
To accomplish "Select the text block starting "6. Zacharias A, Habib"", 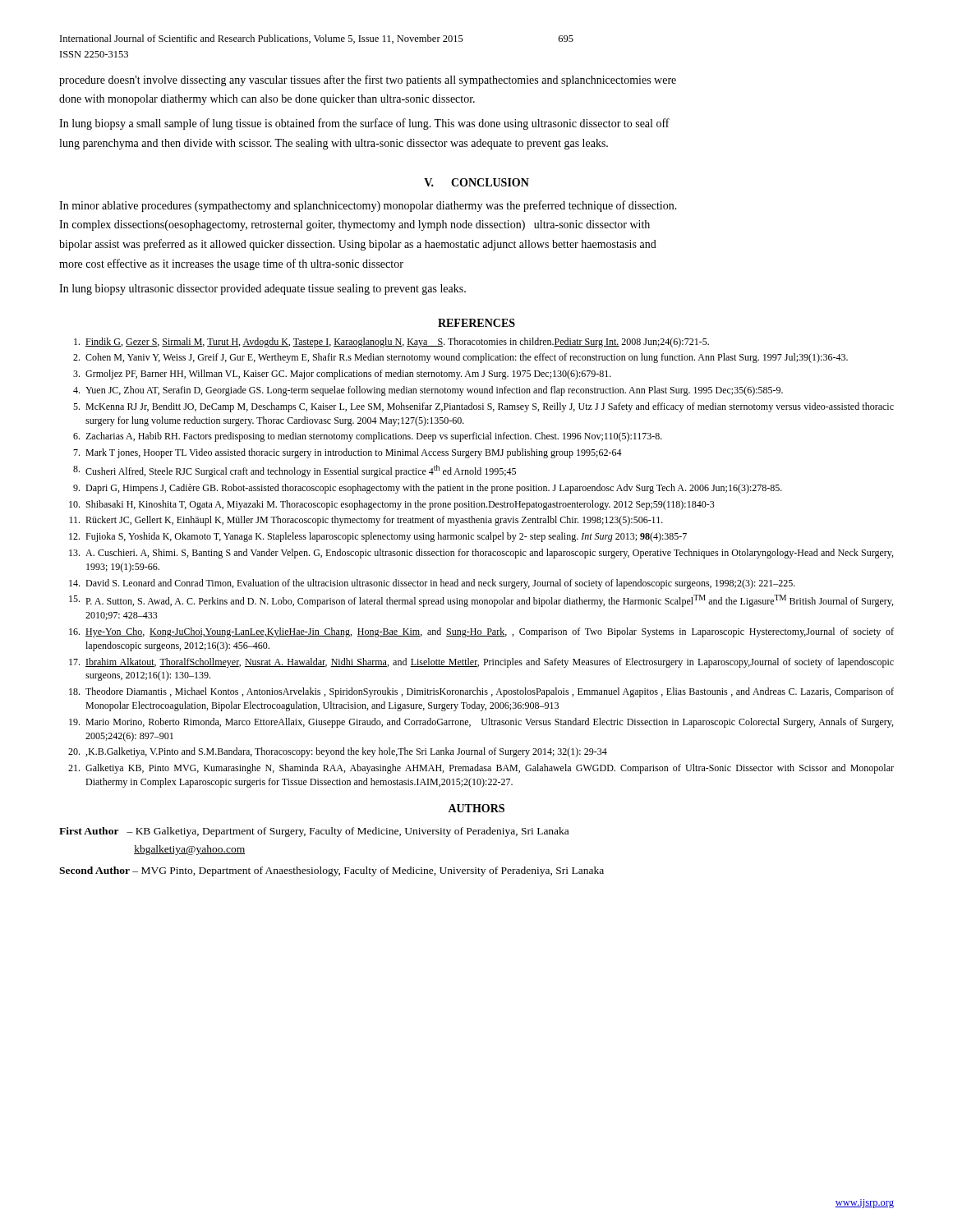I will pyautogui.click(x=476, y=437).
